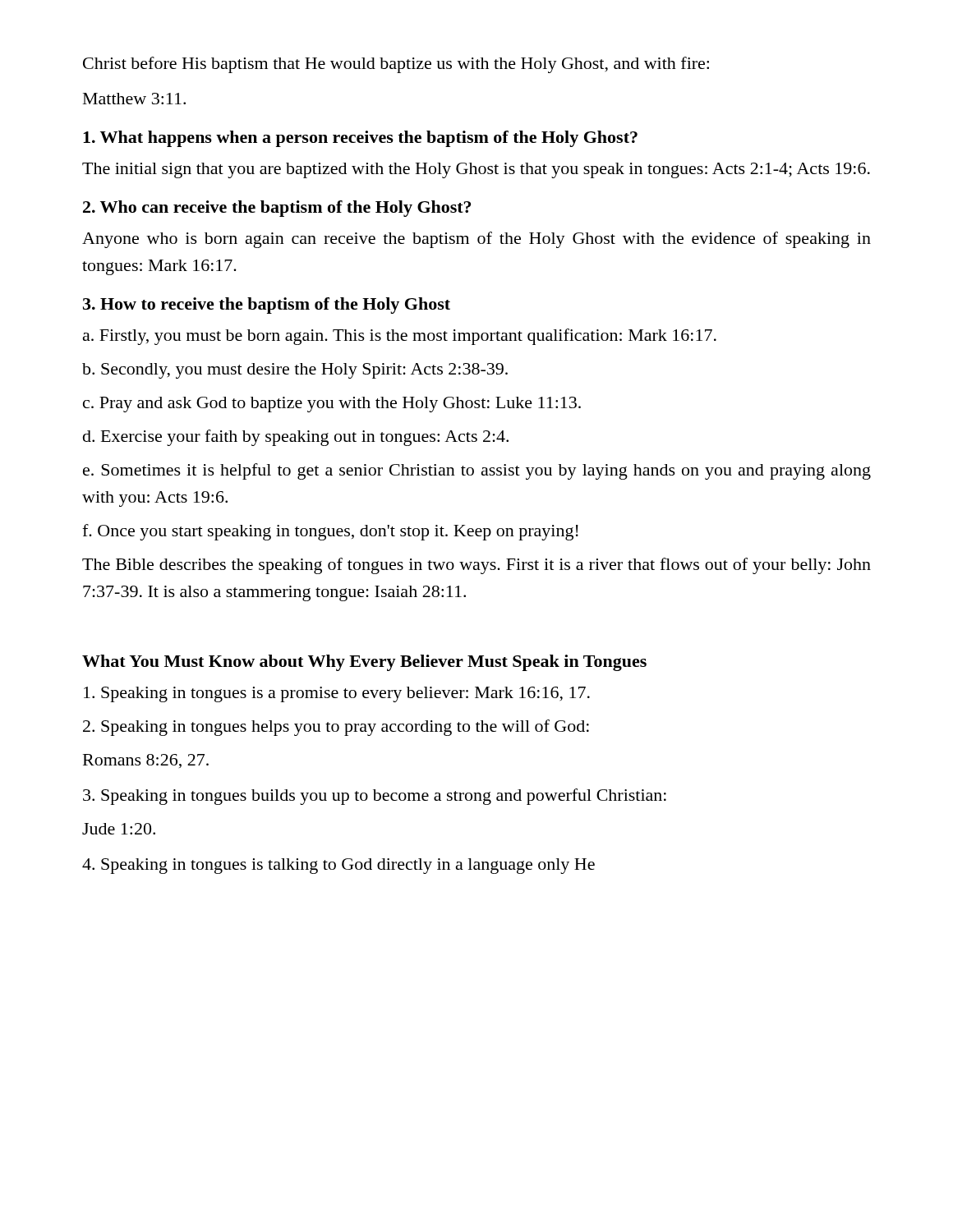Image resolution: width=953 pixels, height=1232 pixels.
Task: Find the list item with the text "c. Pray and ask"
Action: [x=332, y=402]
